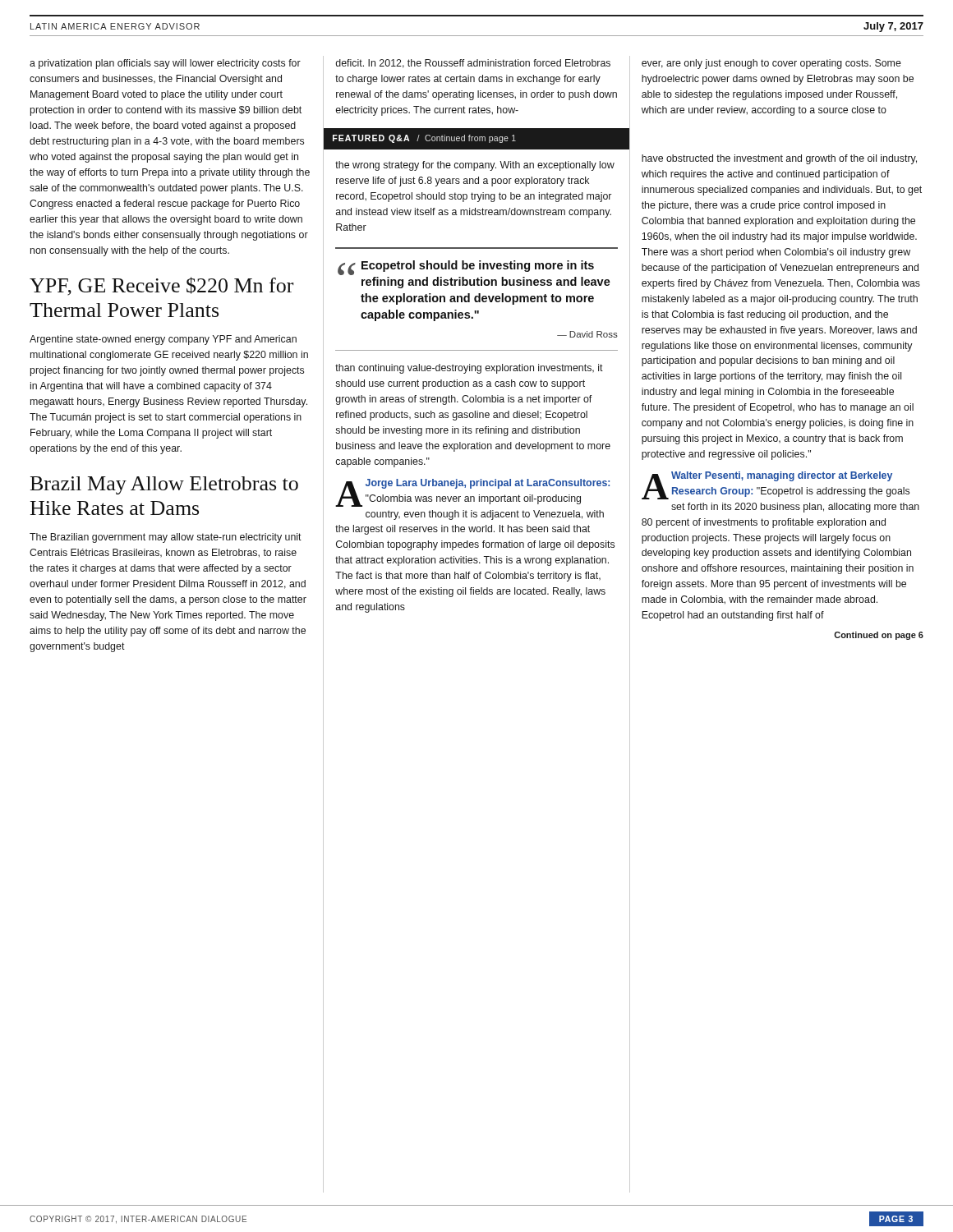Click on the text block with the text "deficit. In 2012, the Rousseff administration"
The width and height of the screenshot is (953, 1232).
476,87
